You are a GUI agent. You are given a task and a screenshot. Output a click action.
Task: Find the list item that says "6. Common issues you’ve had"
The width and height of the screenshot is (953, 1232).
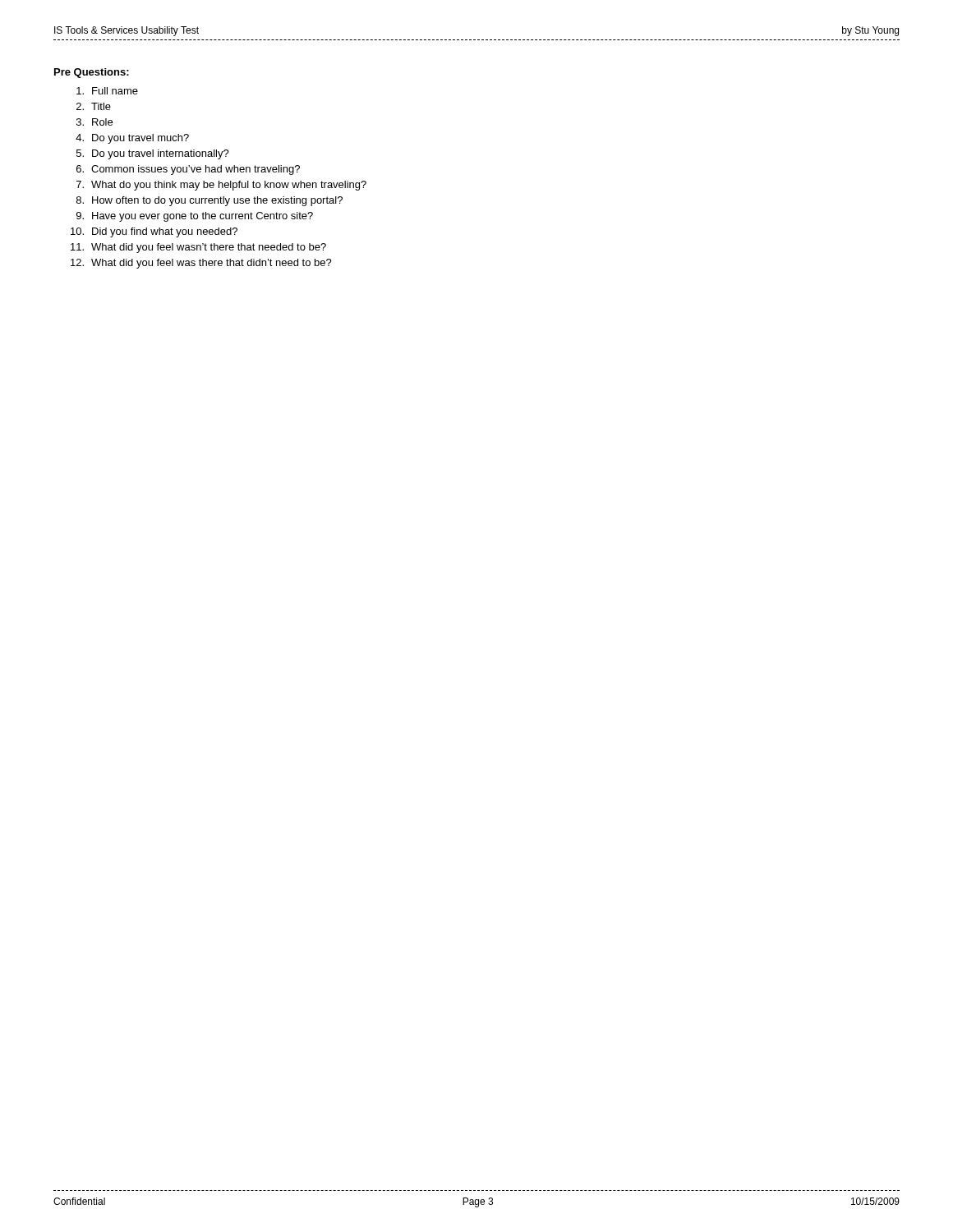point(177,169)
